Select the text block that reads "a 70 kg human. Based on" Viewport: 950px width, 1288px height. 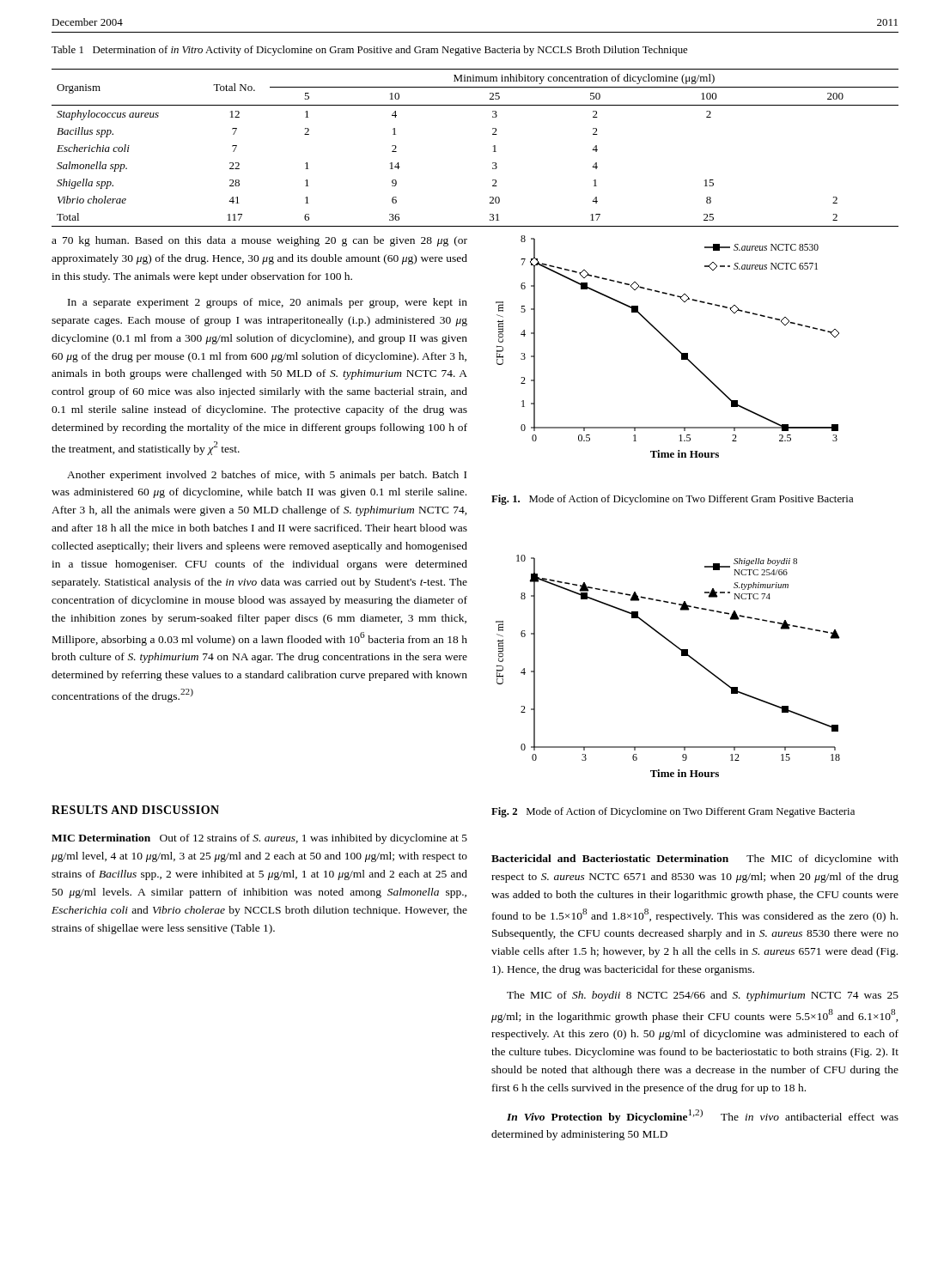coord(259,469)
